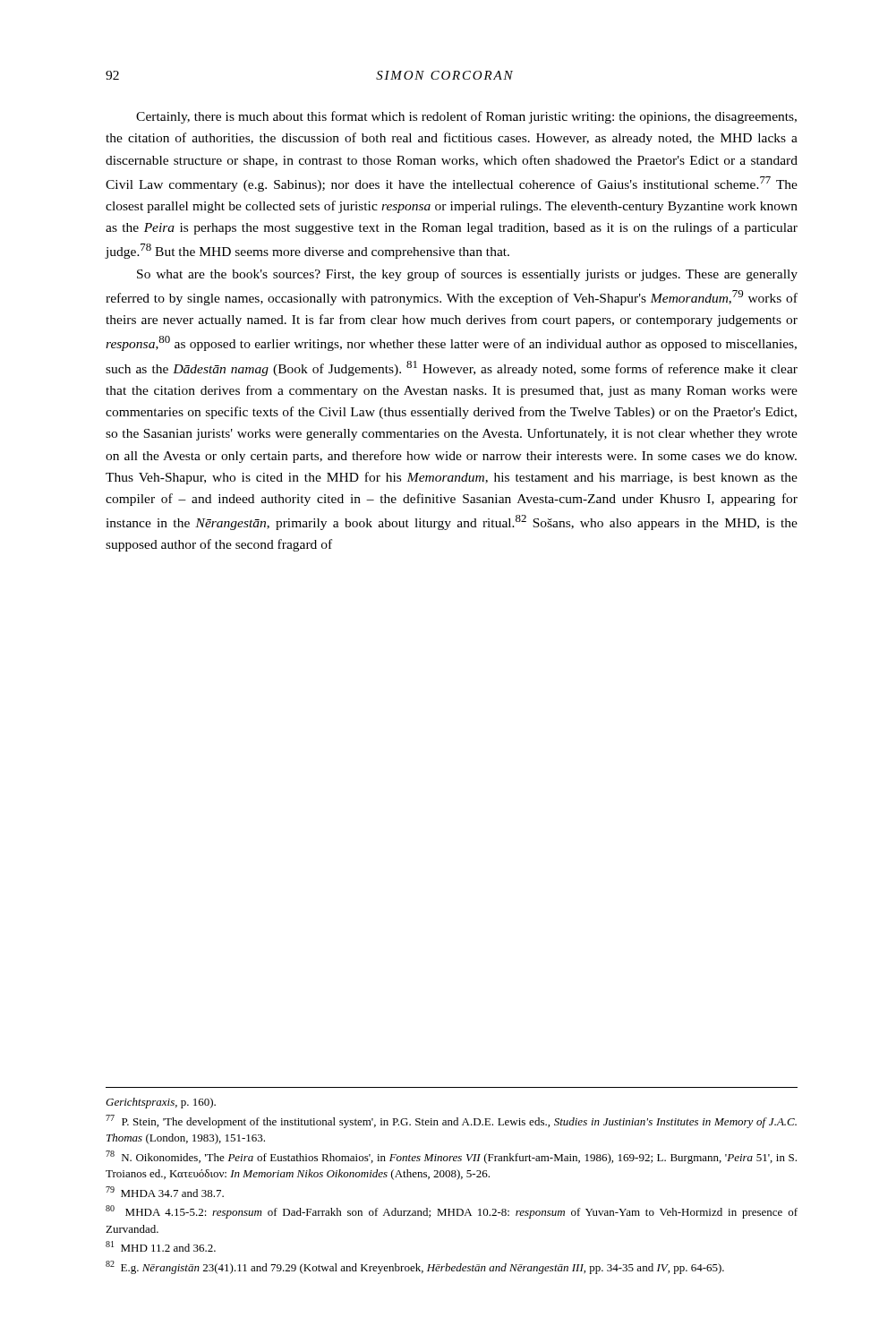Screen dimensions: 1343x896
Task: Select the footnote that says "80 MHDA 4.15-5.2: responsum of Dad-Farrakh son"
Action: coord(452,1220)
